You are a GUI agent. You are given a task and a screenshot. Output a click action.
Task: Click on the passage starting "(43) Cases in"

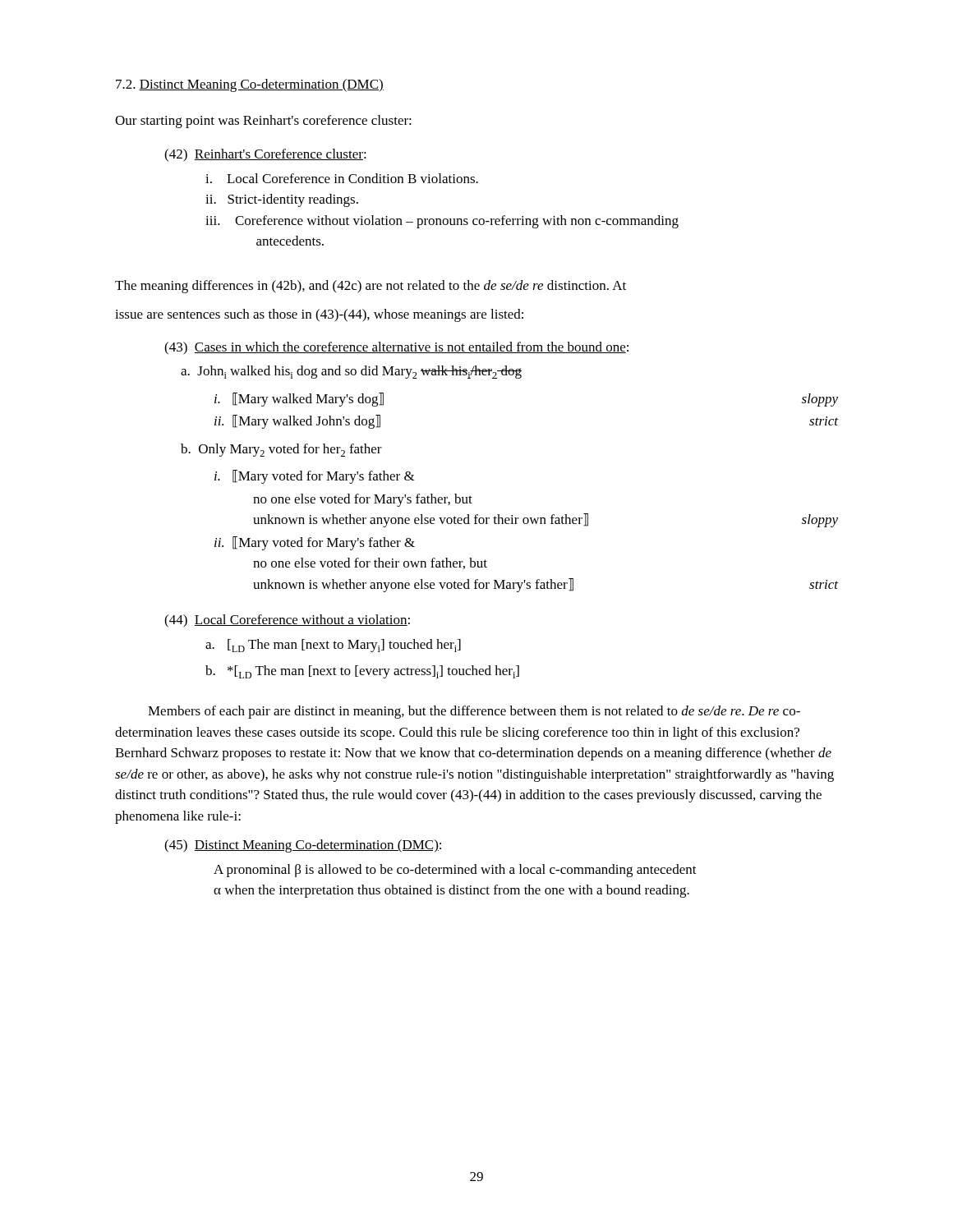(x=396, y=348)
